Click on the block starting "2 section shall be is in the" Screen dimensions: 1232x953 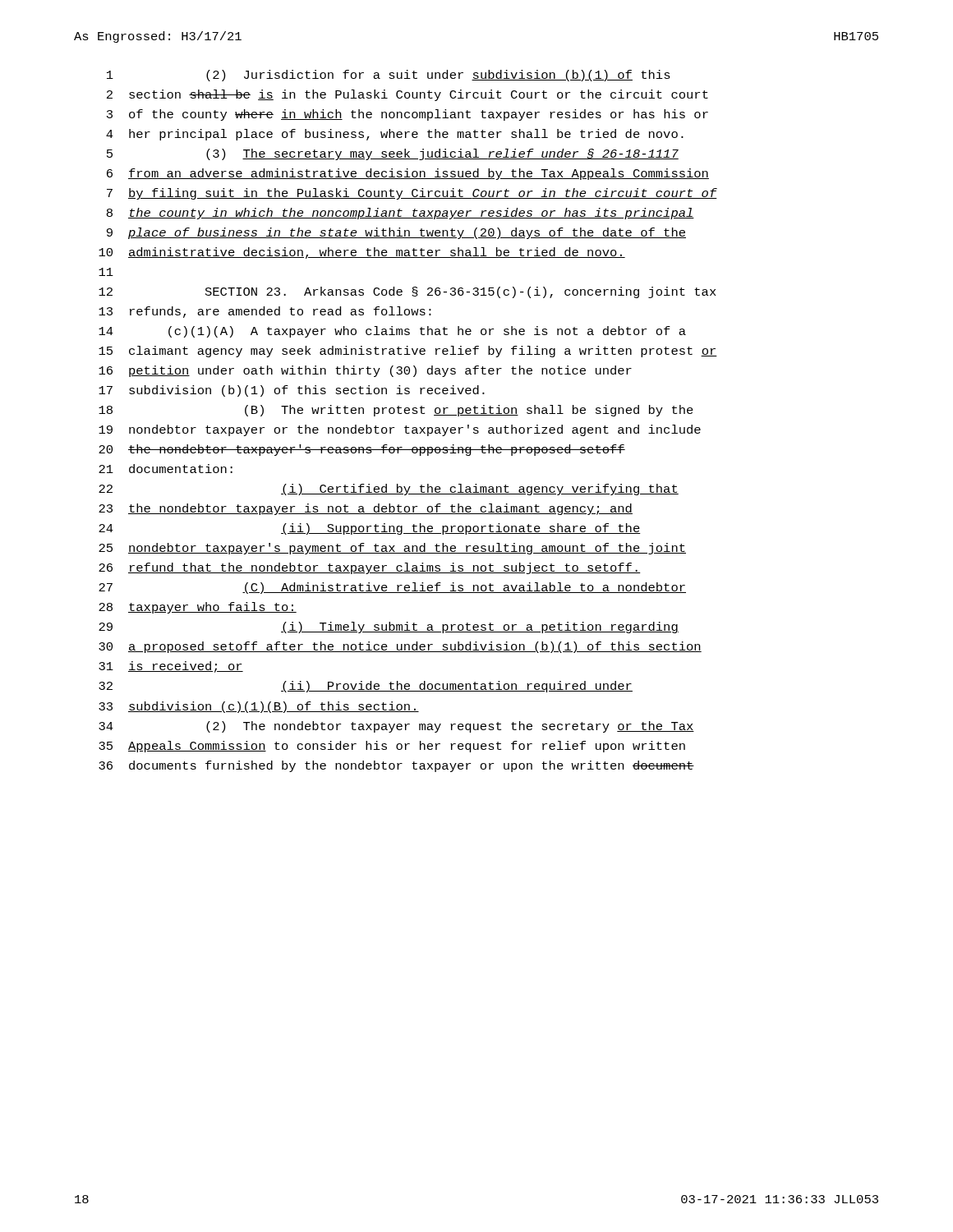click(476, 95)
